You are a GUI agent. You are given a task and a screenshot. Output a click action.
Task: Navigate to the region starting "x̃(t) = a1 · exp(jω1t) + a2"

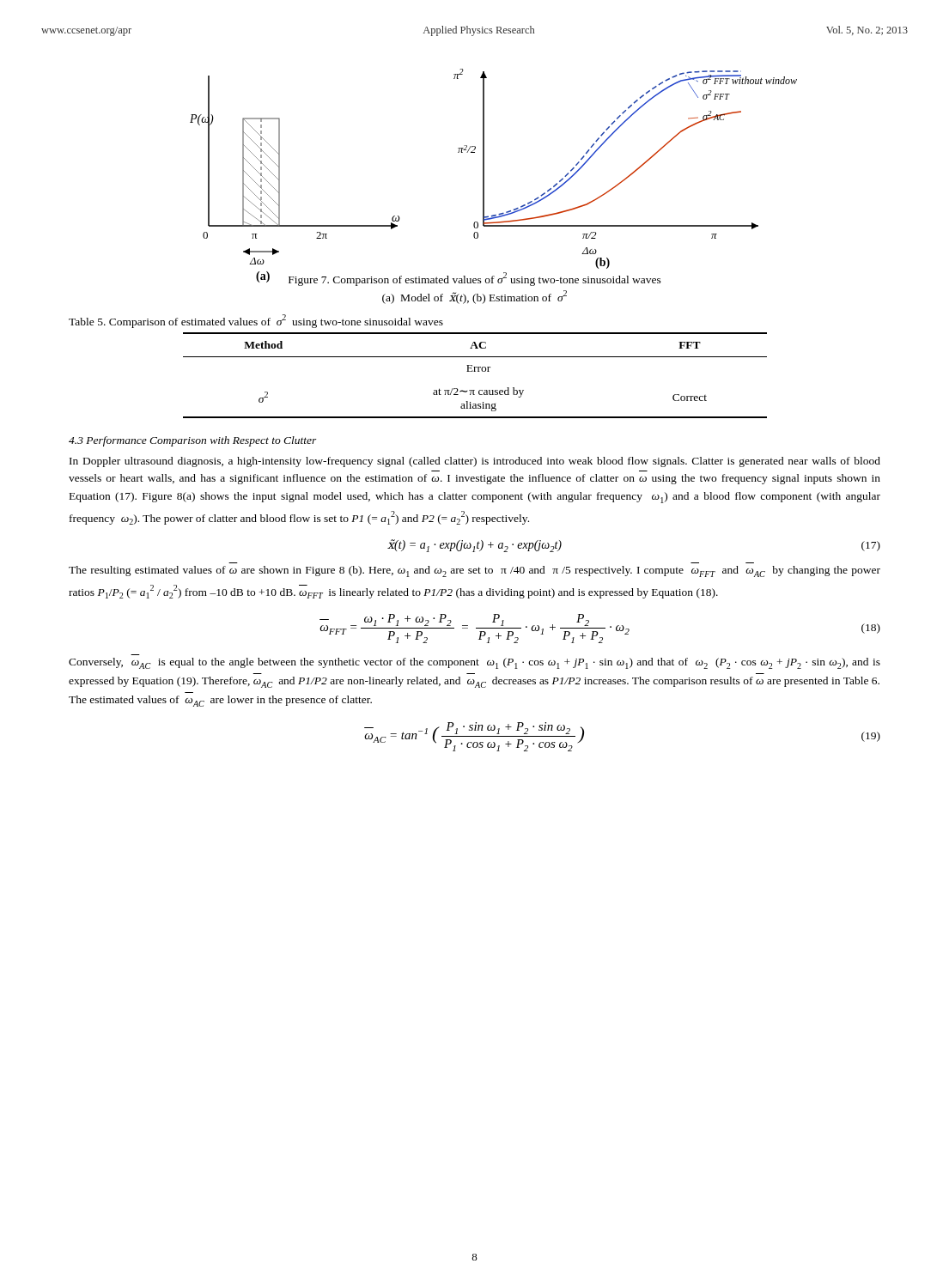pyautogui.click(x=474, y=547)
